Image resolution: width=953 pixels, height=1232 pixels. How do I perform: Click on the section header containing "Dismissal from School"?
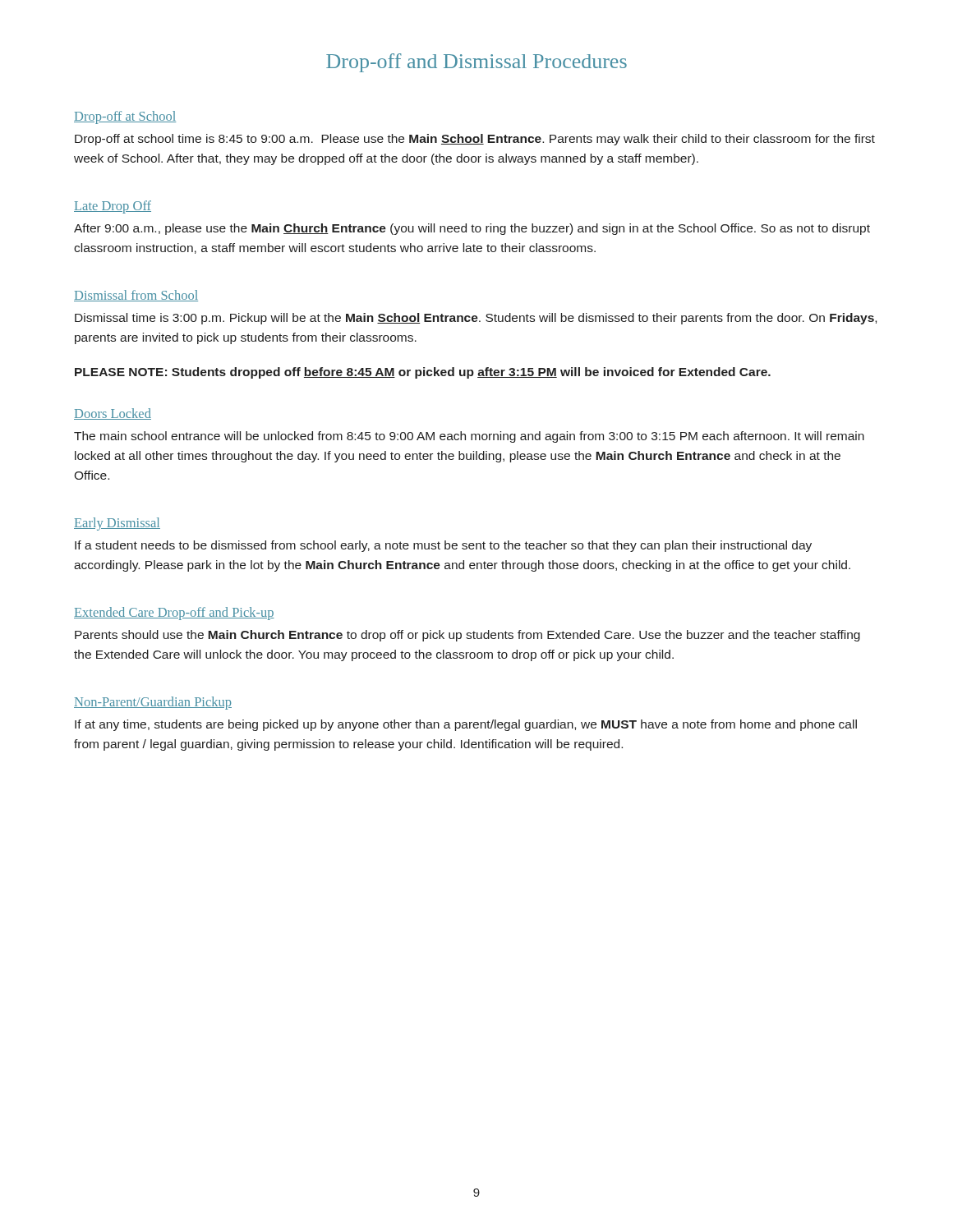click(x=136, y=295)
